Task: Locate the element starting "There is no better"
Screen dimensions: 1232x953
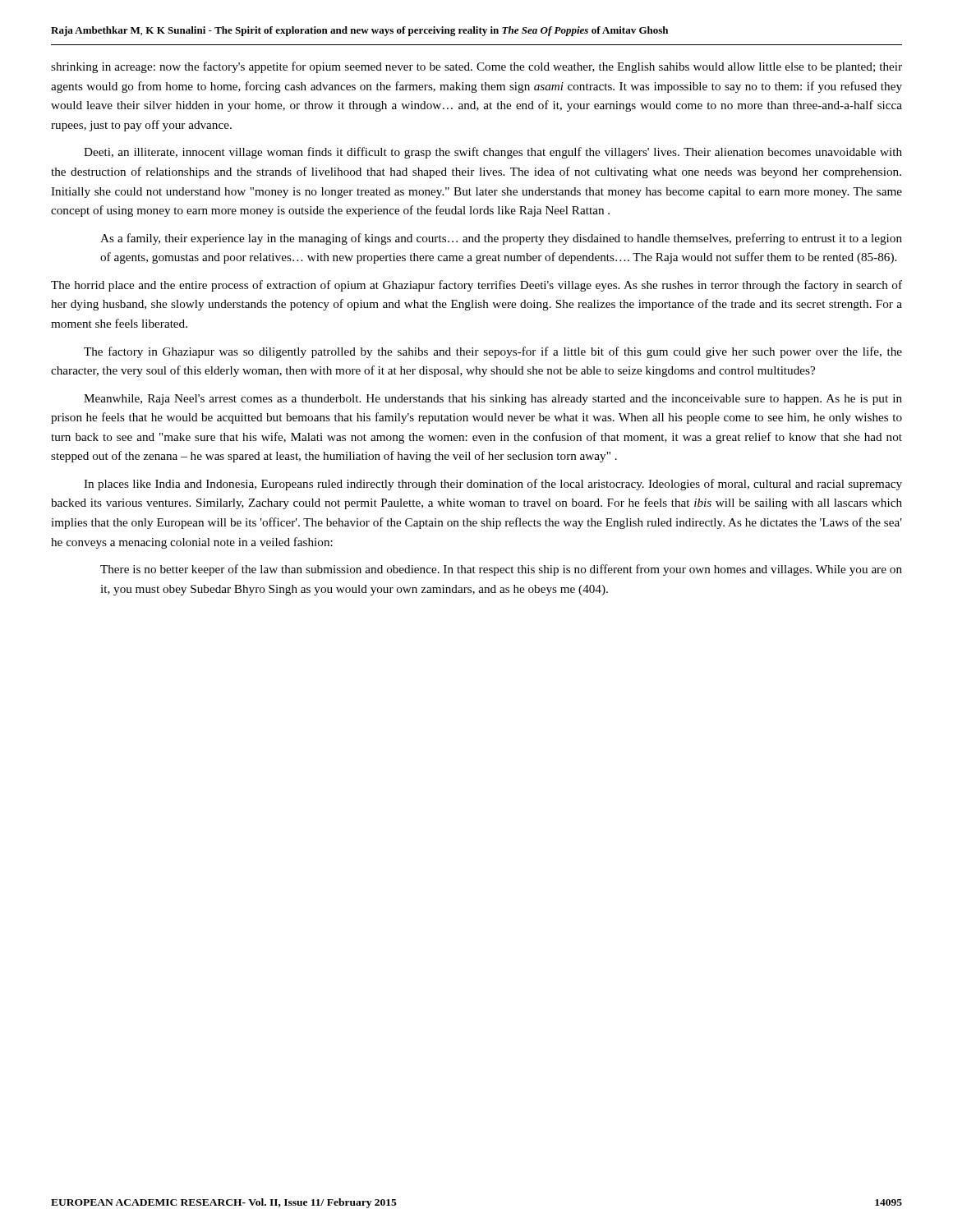Action: coord(501,579)
